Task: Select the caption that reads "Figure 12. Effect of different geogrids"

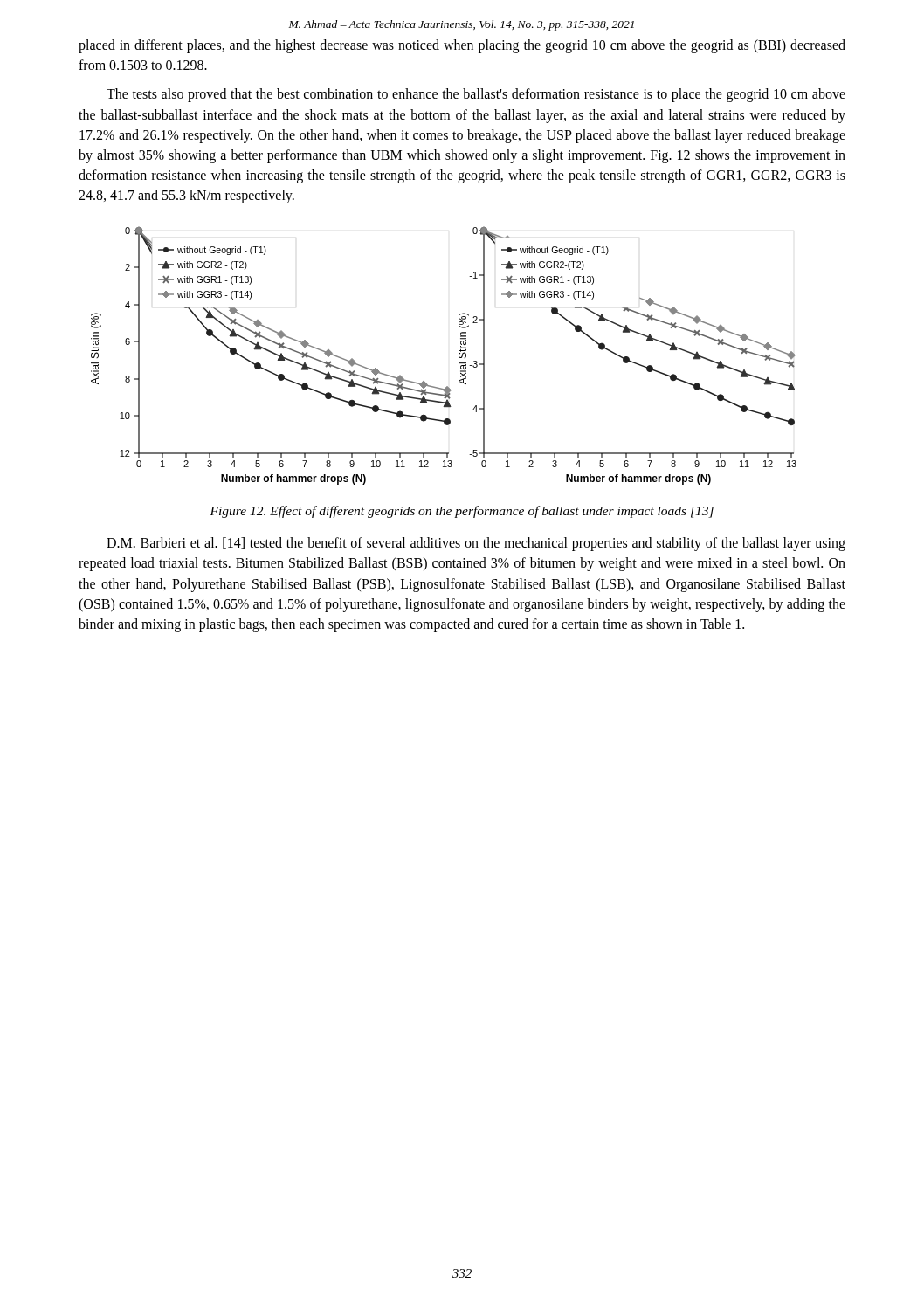Action: [x=462, y=510]
